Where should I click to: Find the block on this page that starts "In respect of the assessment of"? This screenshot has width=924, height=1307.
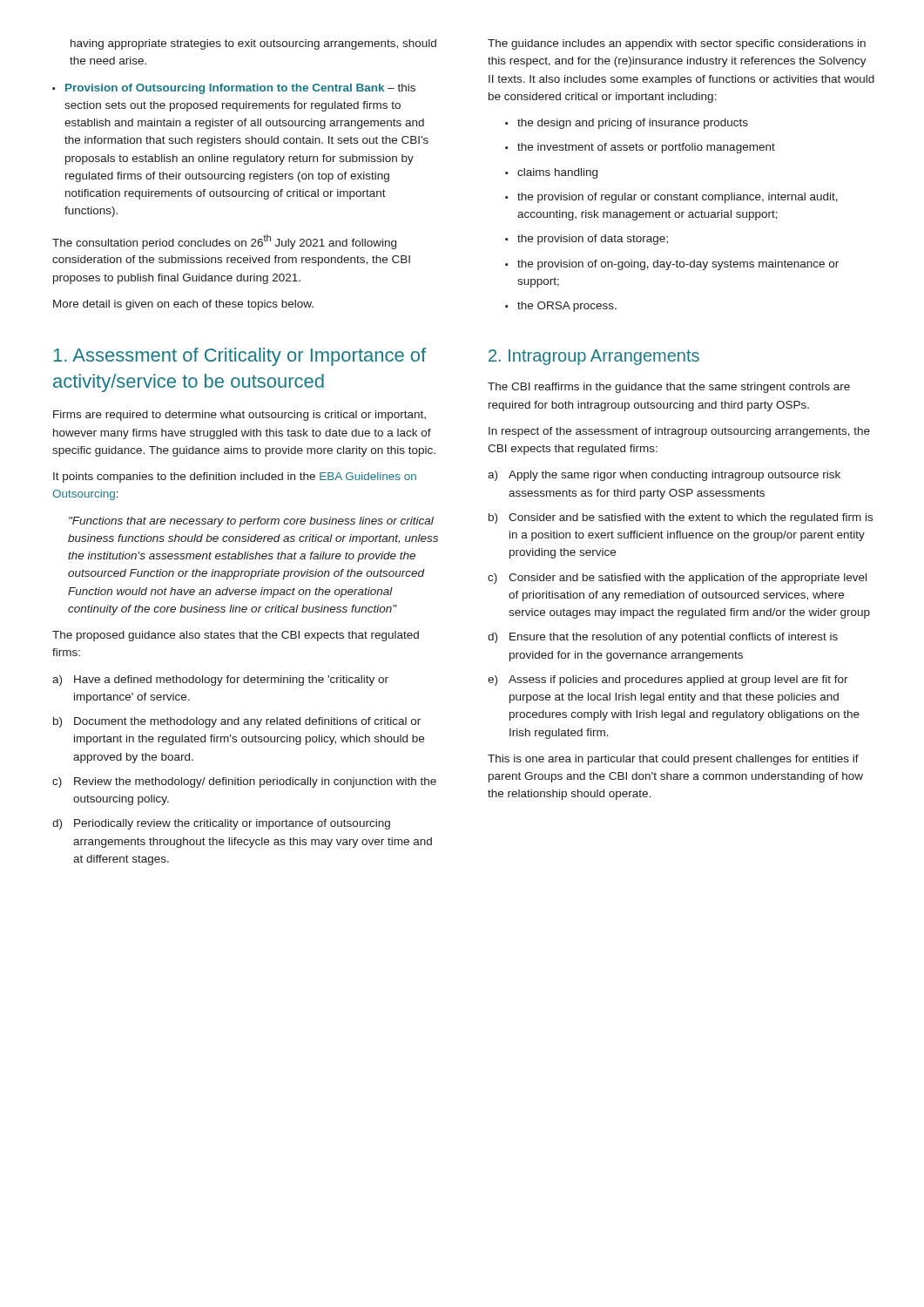(x=681, y=440)
